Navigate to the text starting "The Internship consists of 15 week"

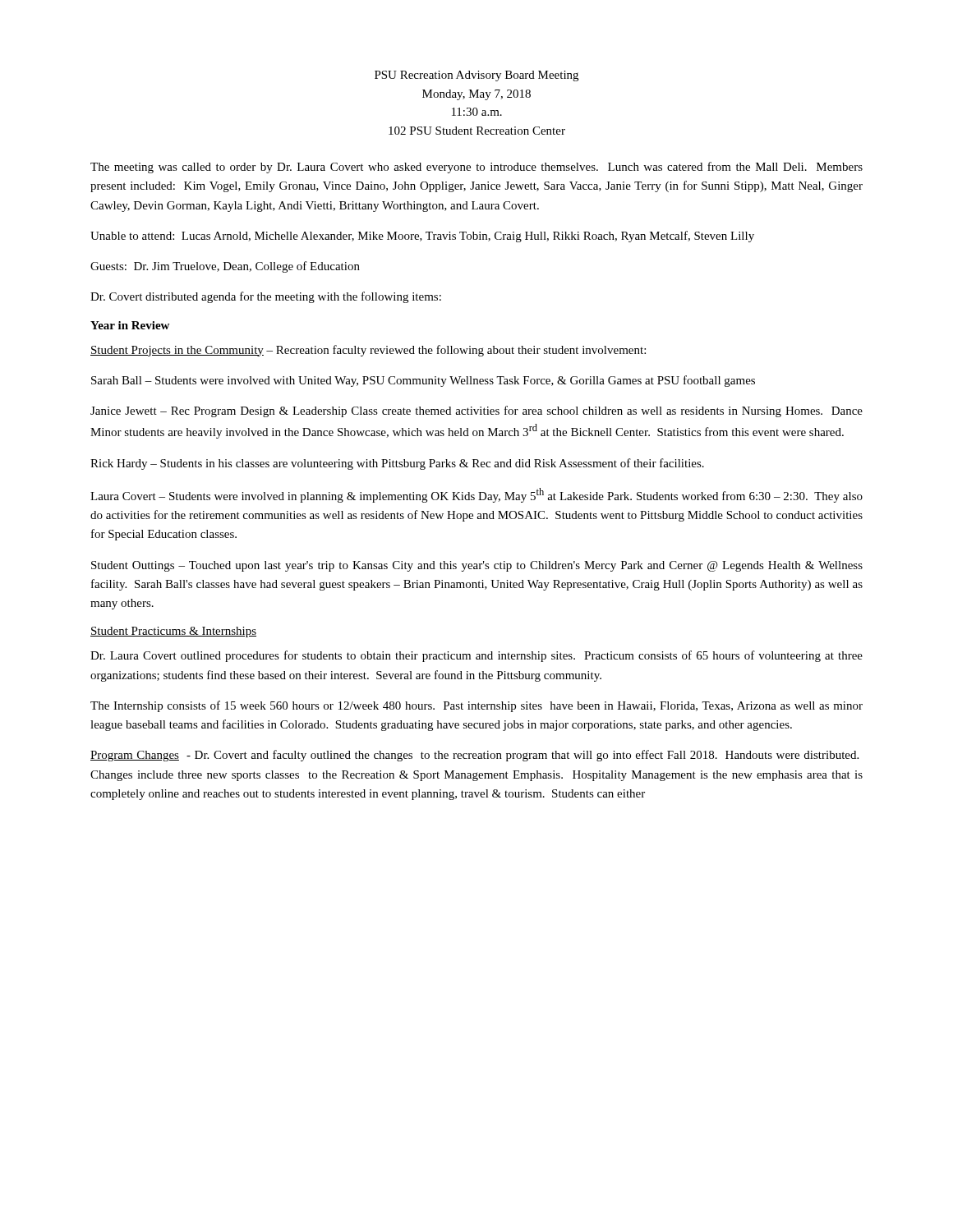[476, 715]
